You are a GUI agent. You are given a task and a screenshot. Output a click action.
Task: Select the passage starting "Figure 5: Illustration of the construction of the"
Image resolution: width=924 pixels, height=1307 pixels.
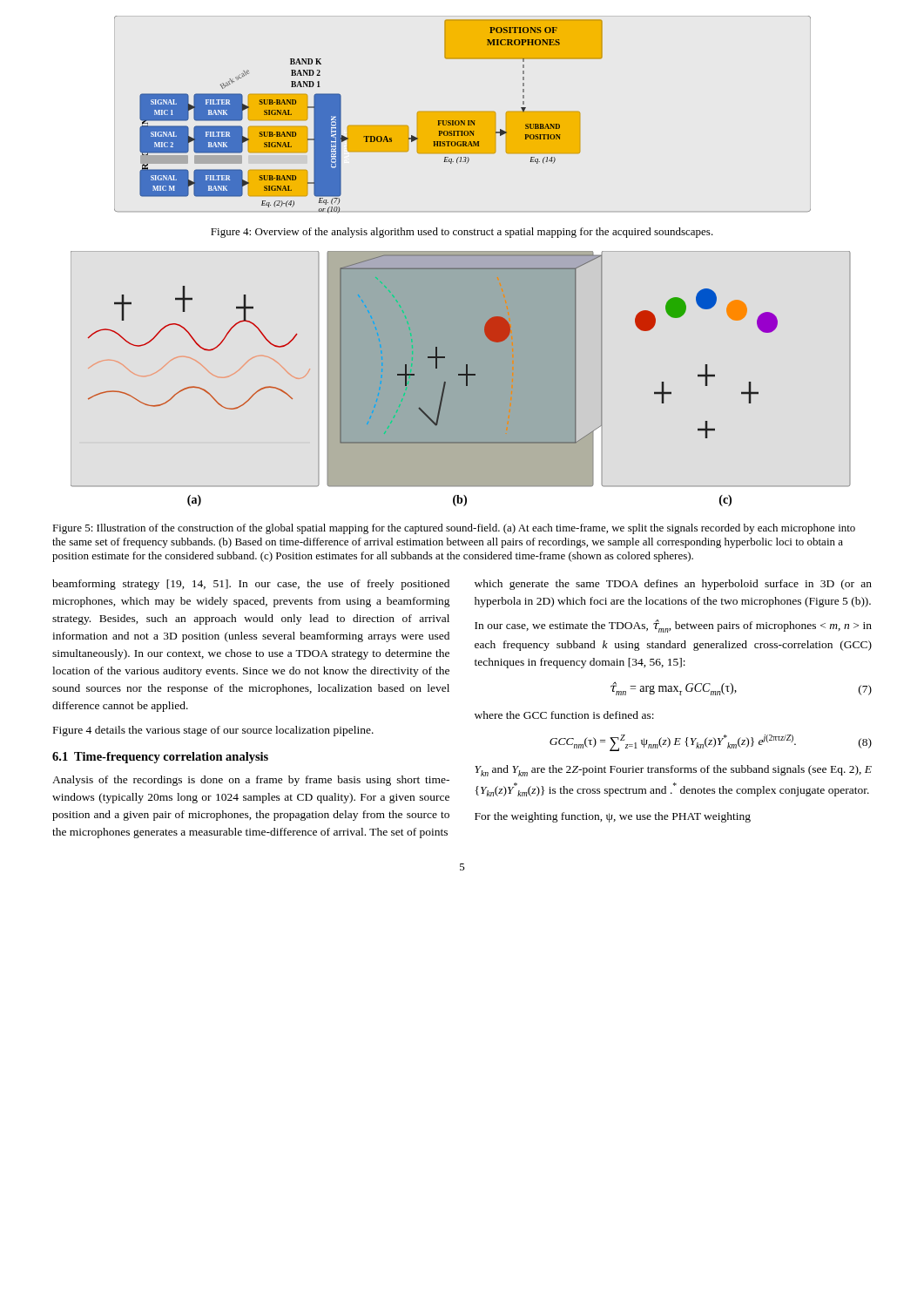tap(454, 542)
